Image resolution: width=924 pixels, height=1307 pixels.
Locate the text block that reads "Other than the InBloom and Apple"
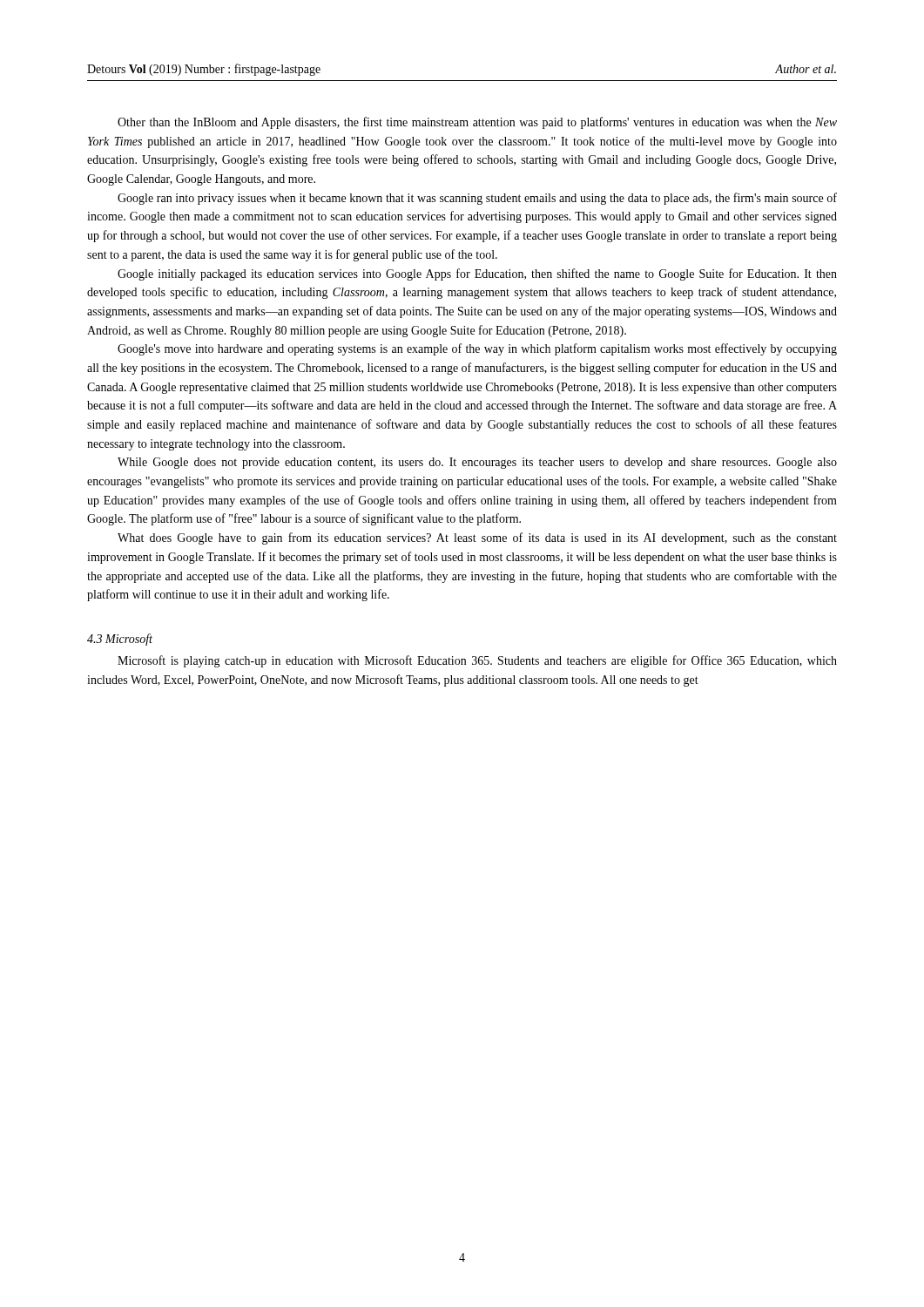coord(462,151)
